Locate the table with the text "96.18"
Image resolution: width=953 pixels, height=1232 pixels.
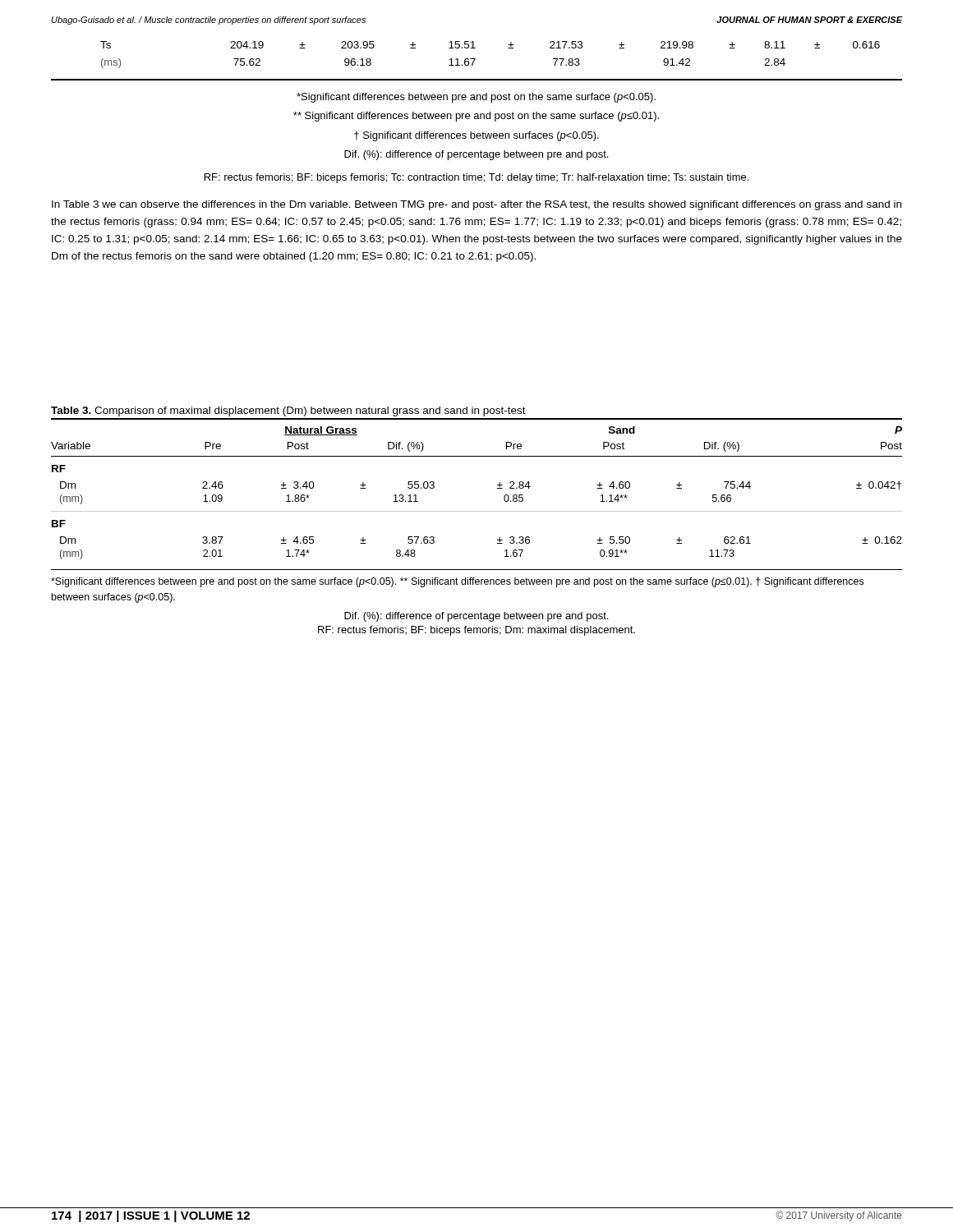(x=476, y=53)
